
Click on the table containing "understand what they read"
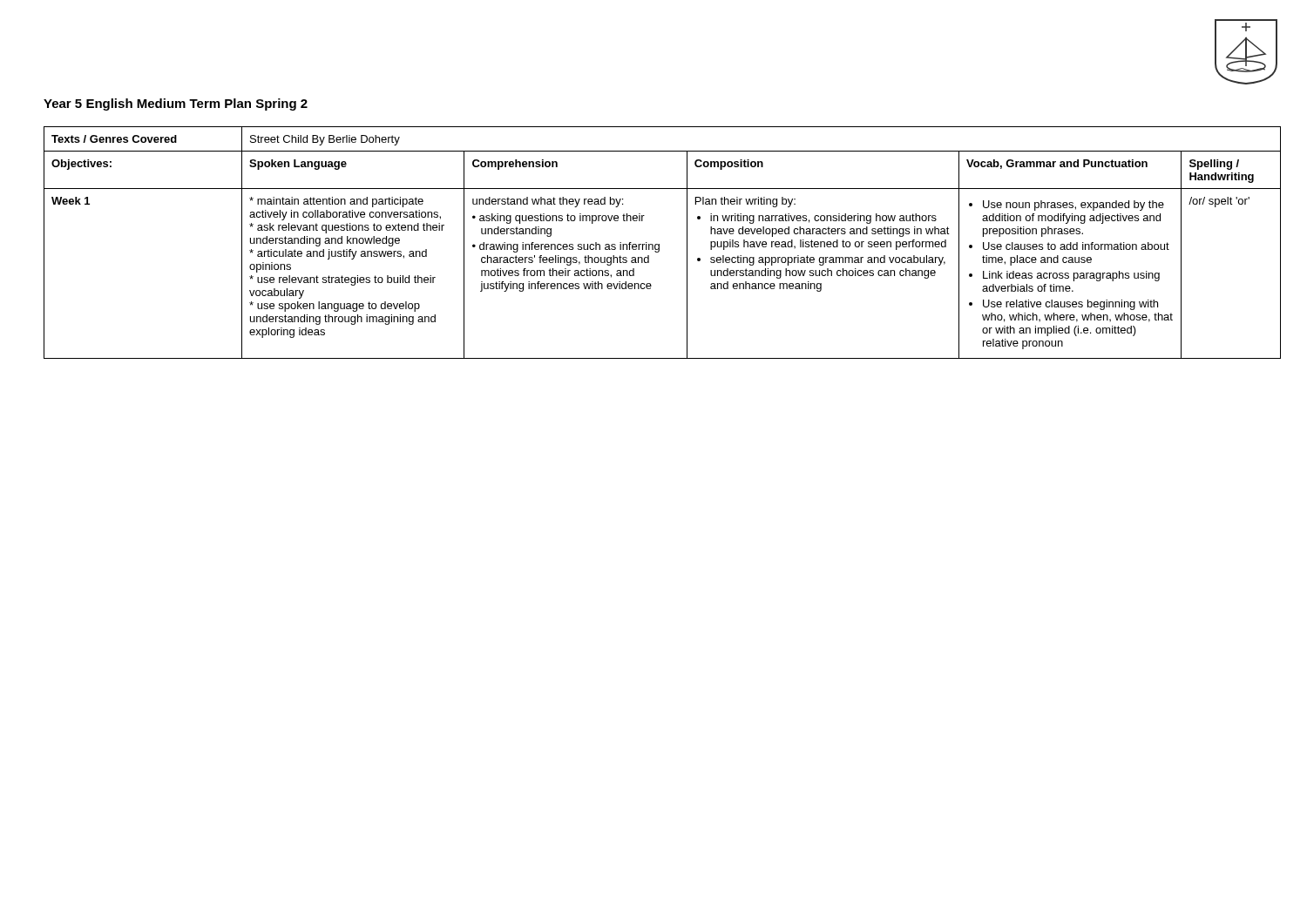tap(662, 243)
